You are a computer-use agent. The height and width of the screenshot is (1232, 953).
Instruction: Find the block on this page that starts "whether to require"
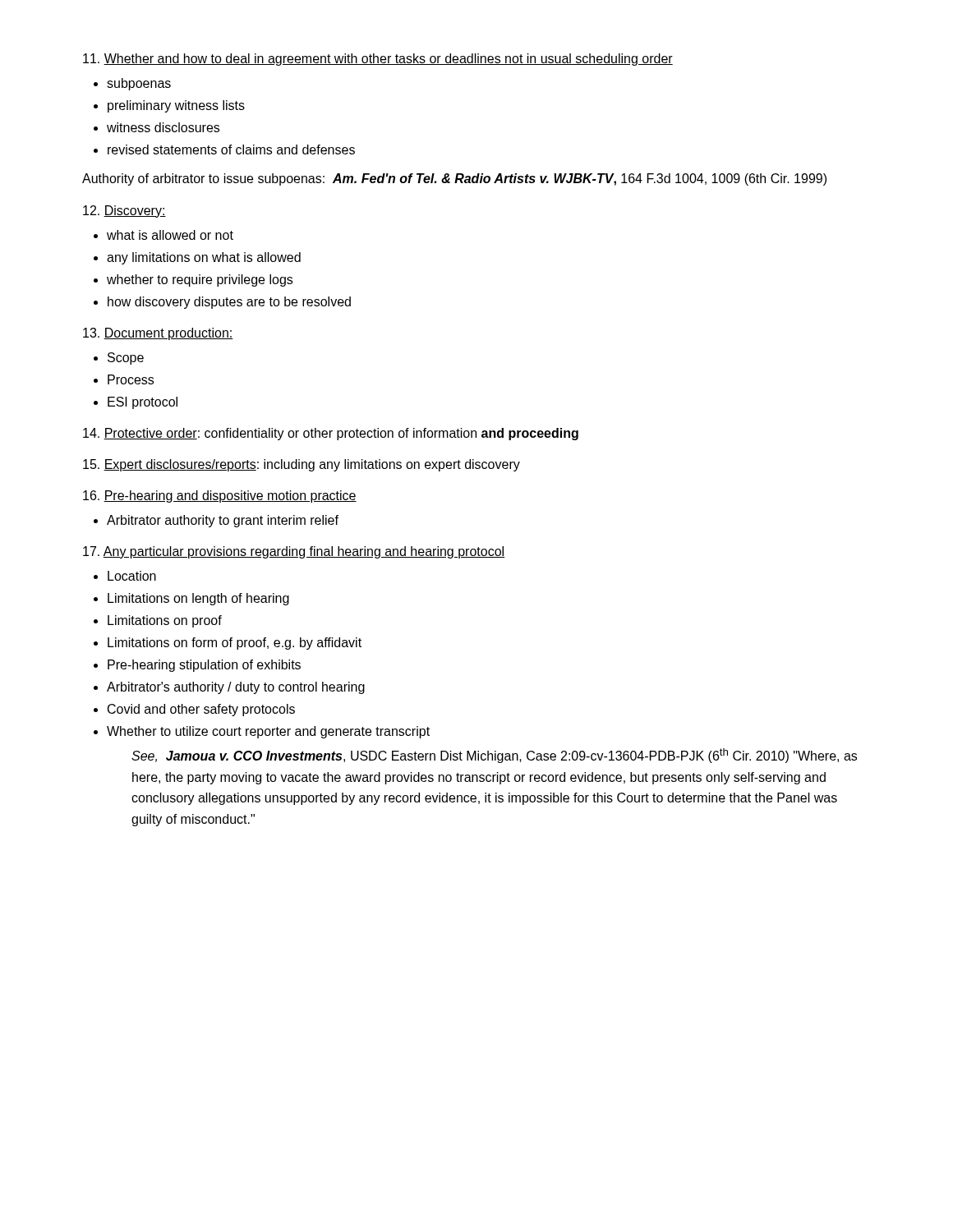coord(200,279)
